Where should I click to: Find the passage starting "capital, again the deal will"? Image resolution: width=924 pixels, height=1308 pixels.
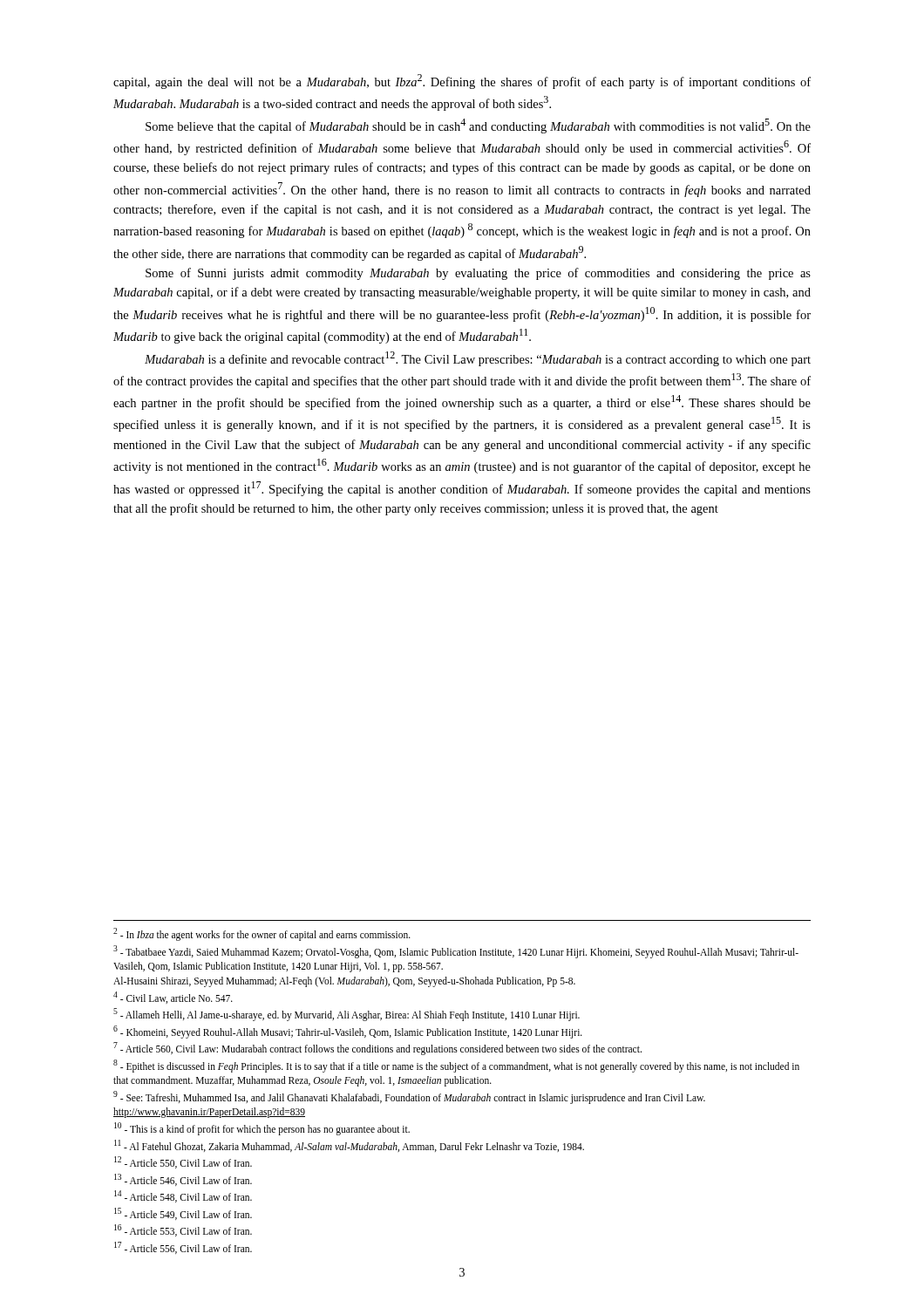point(462,294)
